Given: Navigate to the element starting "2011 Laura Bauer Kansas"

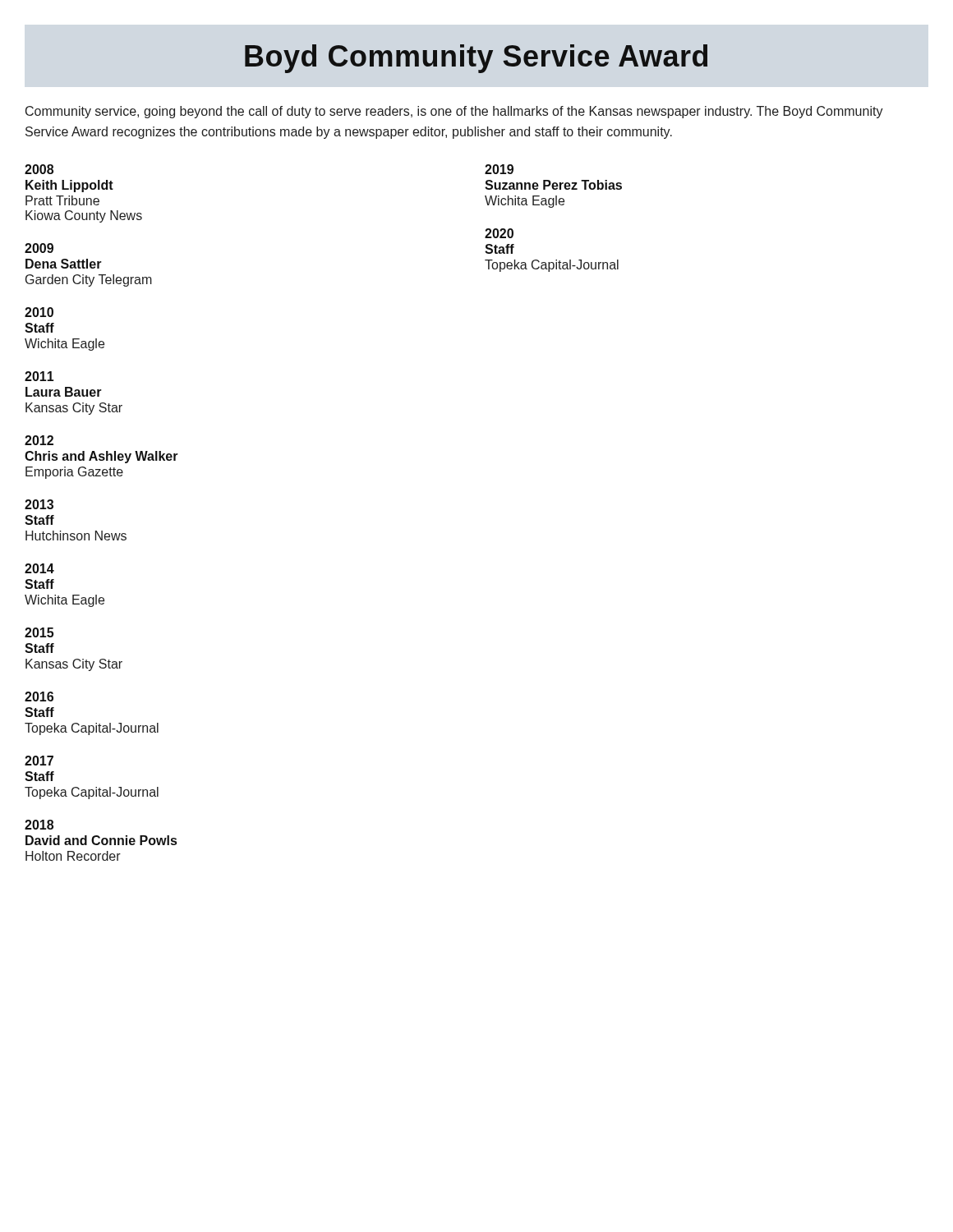Looking at the screenshot, I should [x=39, y=376].
